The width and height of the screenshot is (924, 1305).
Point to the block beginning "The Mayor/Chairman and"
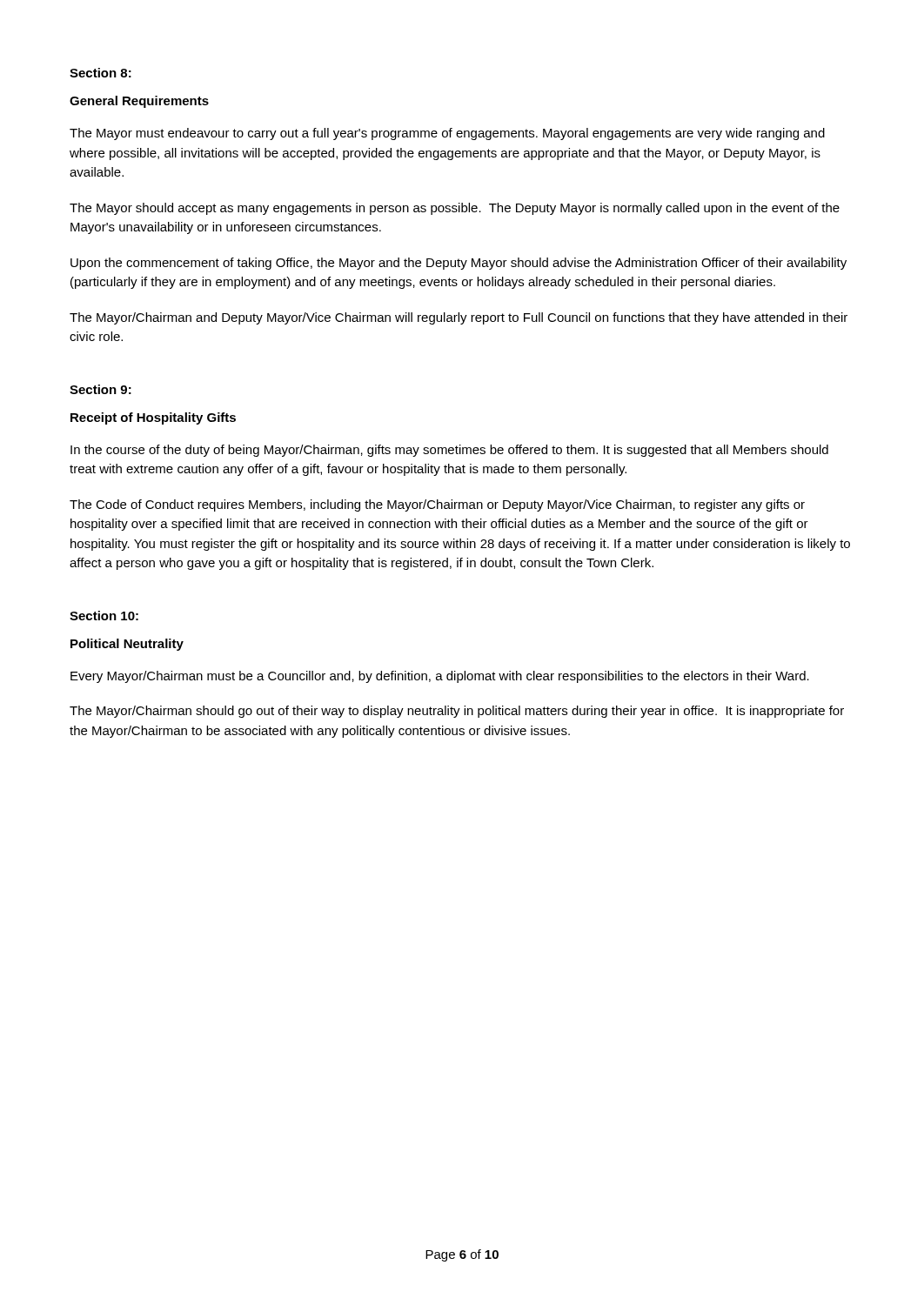(x=459, y=326)
